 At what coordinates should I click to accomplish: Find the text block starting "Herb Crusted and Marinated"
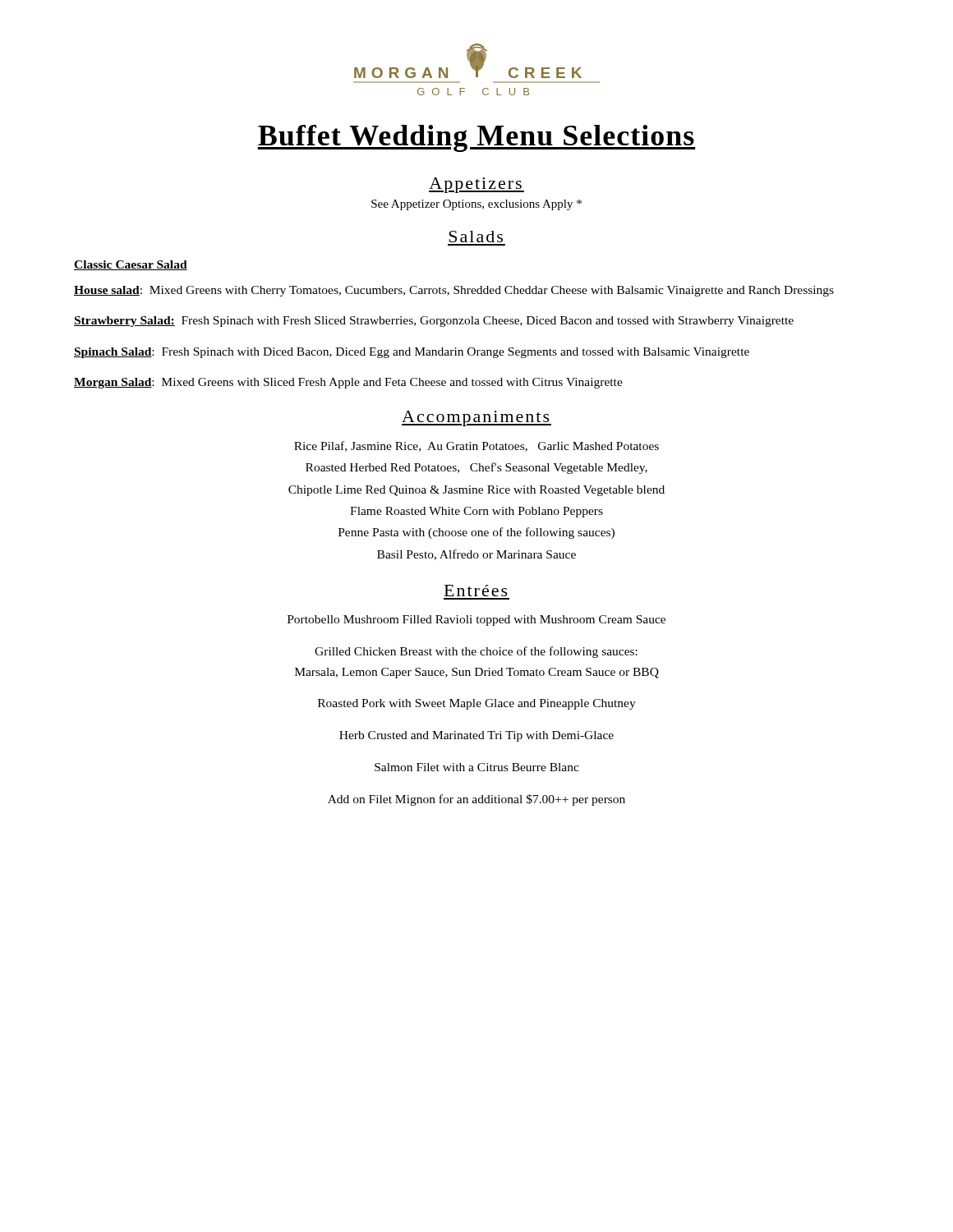[476, 735]
